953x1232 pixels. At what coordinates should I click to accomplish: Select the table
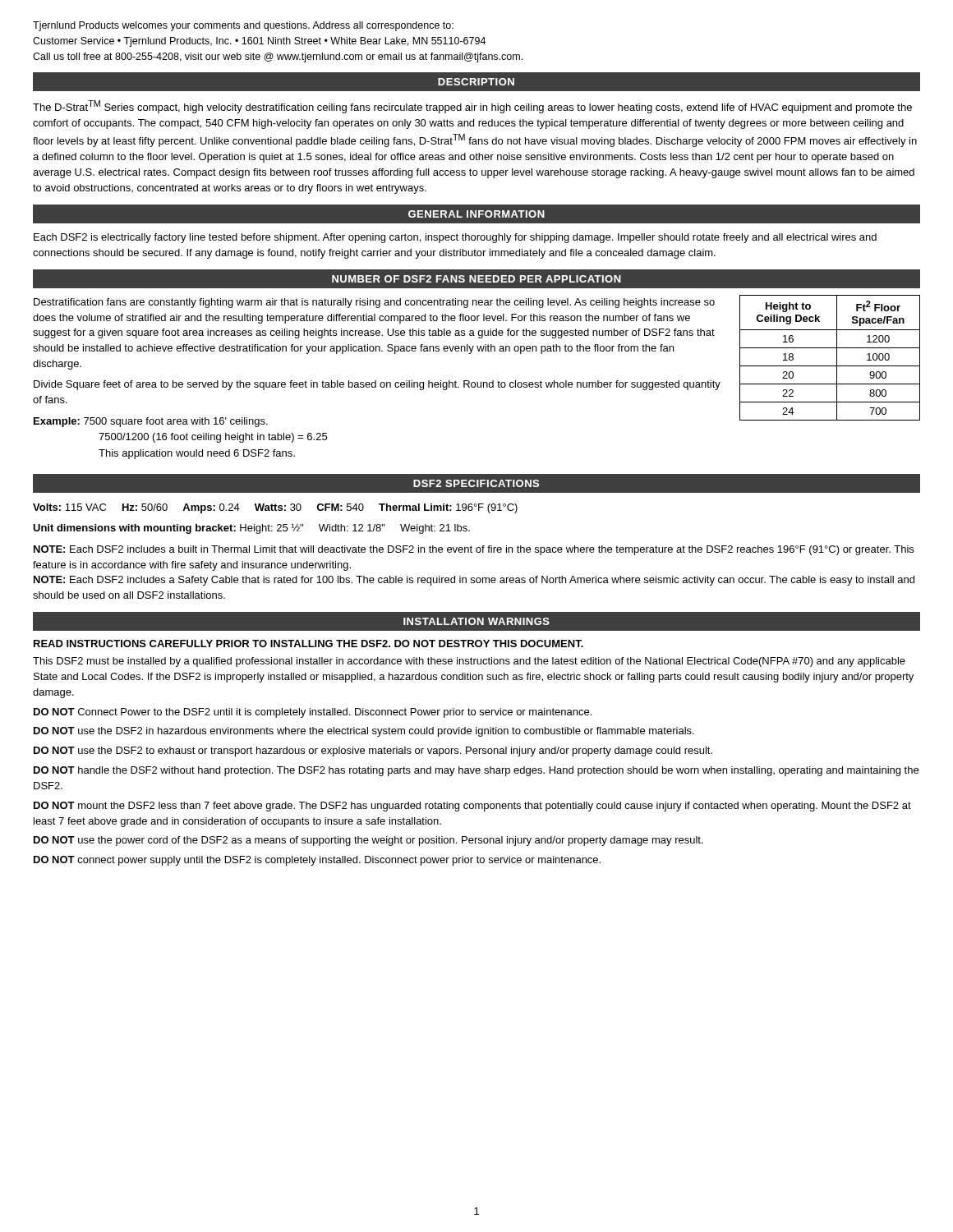[x=830, y=358]
